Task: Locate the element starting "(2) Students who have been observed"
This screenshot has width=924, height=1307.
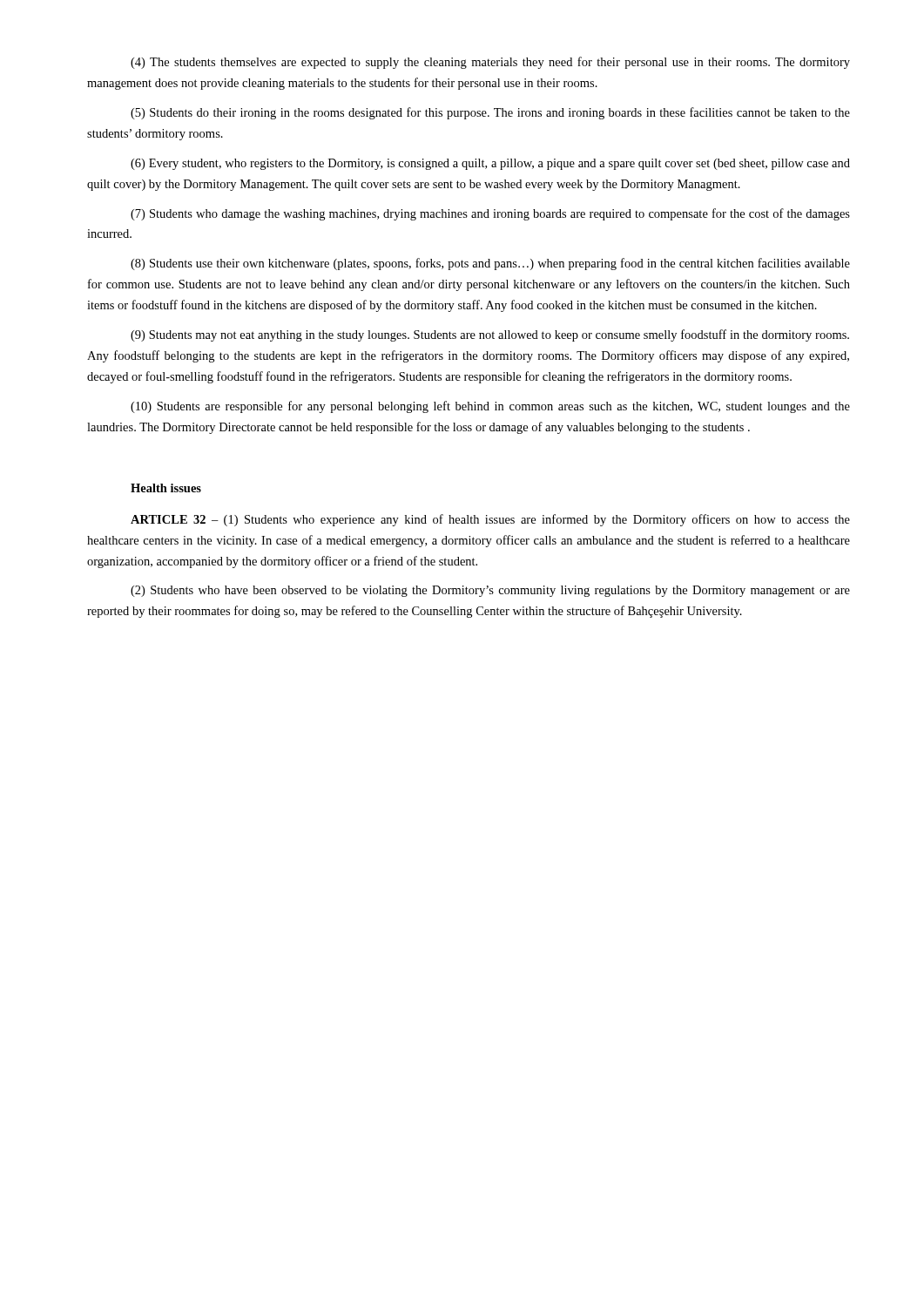Action: tap(469, 601)
